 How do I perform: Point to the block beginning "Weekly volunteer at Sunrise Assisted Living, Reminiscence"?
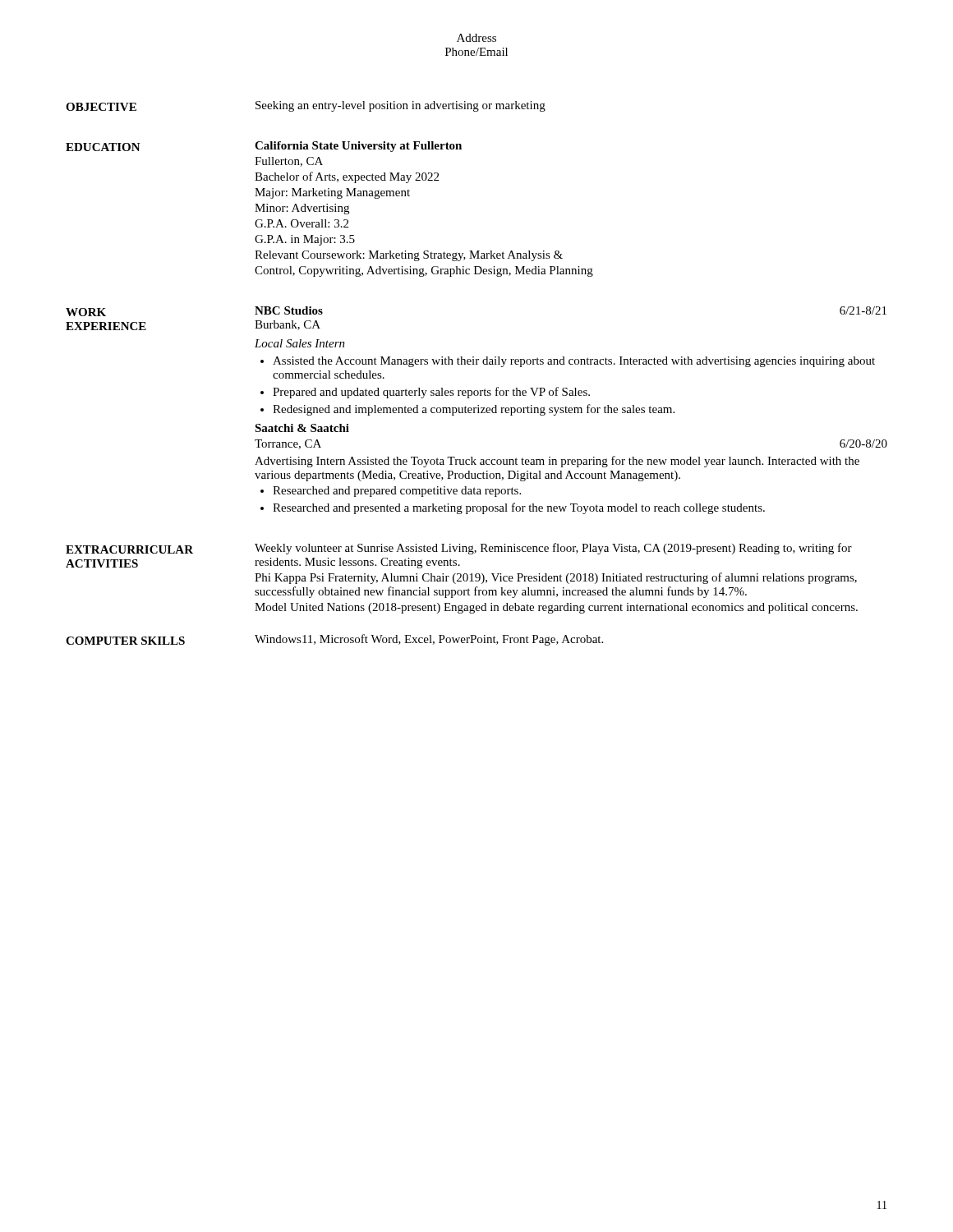571,555
